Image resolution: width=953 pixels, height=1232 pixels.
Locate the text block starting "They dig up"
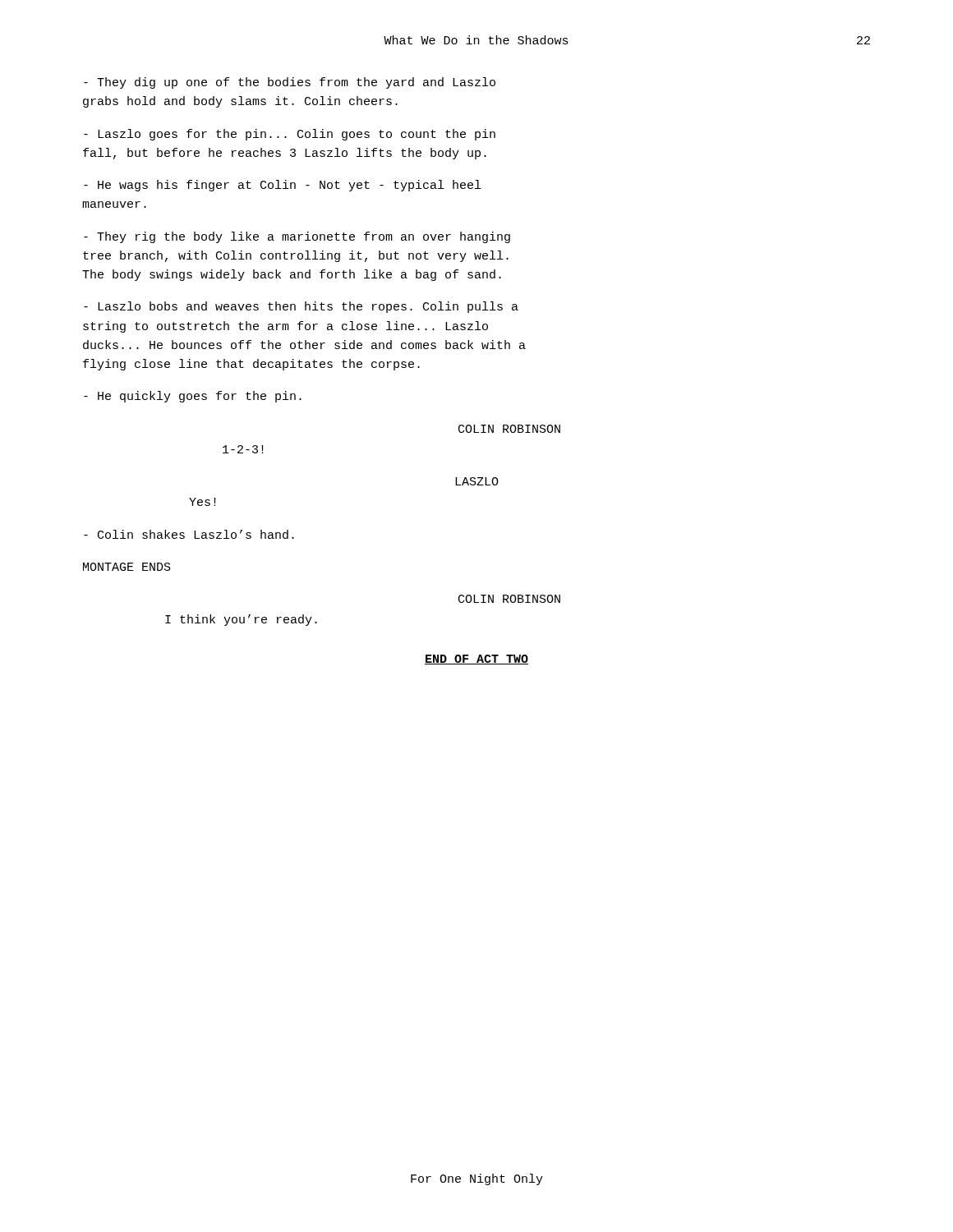point(289,93)
